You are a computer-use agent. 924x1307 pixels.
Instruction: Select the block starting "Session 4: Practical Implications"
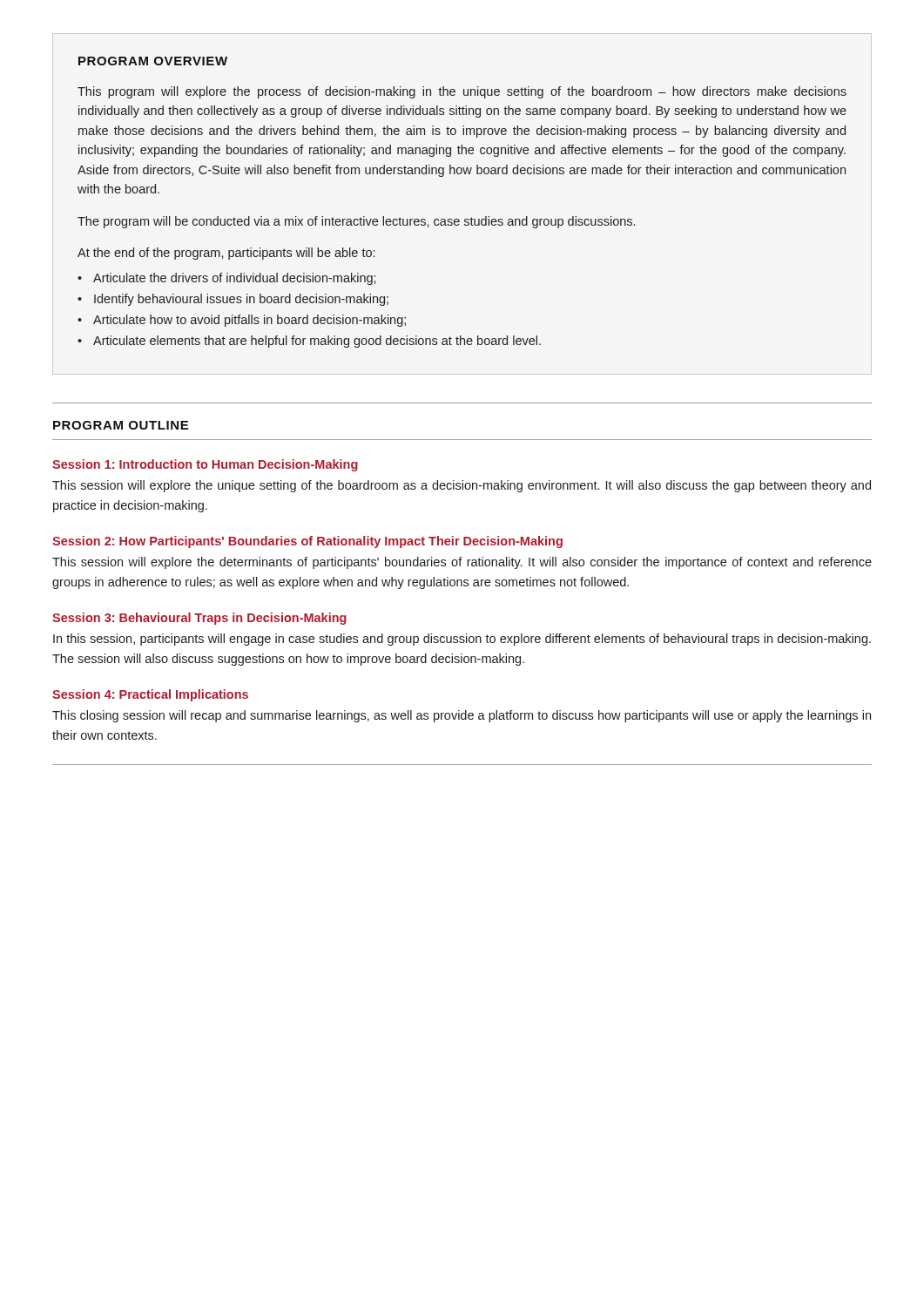tap(151, 695)
